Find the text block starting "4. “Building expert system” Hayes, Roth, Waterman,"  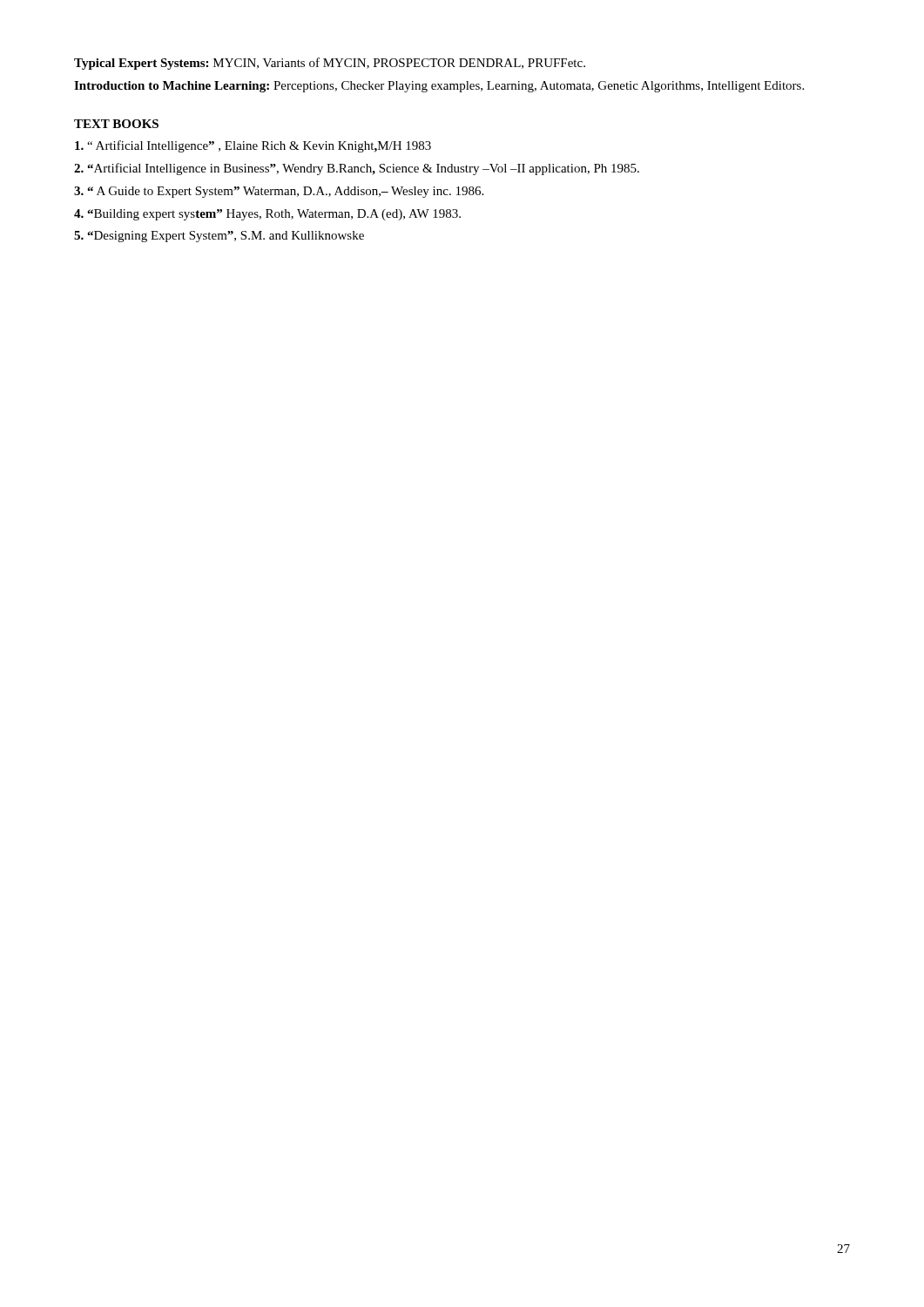(268, 213)
